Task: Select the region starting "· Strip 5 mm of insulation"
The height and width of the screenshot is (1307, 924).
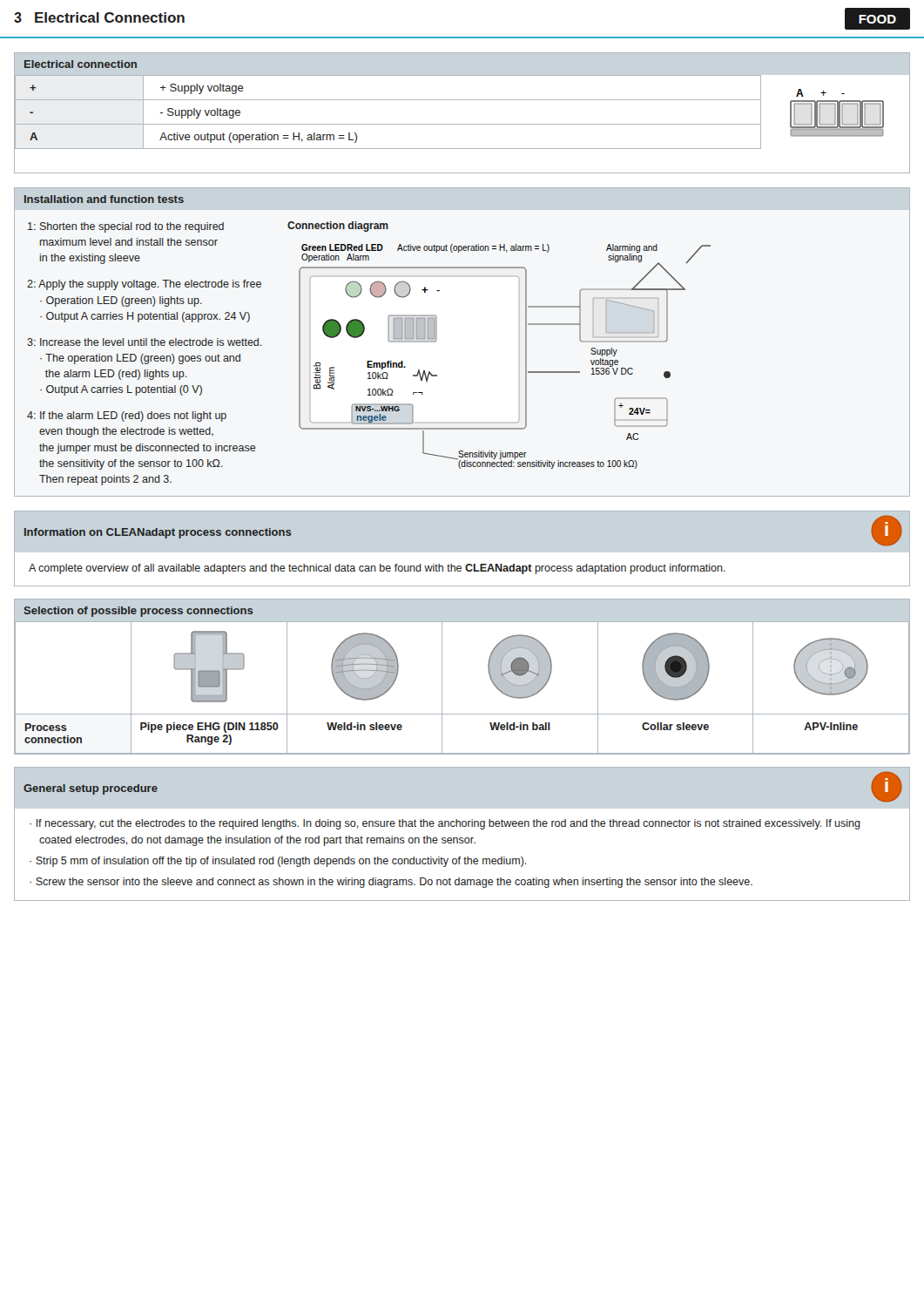Action: 278,861
